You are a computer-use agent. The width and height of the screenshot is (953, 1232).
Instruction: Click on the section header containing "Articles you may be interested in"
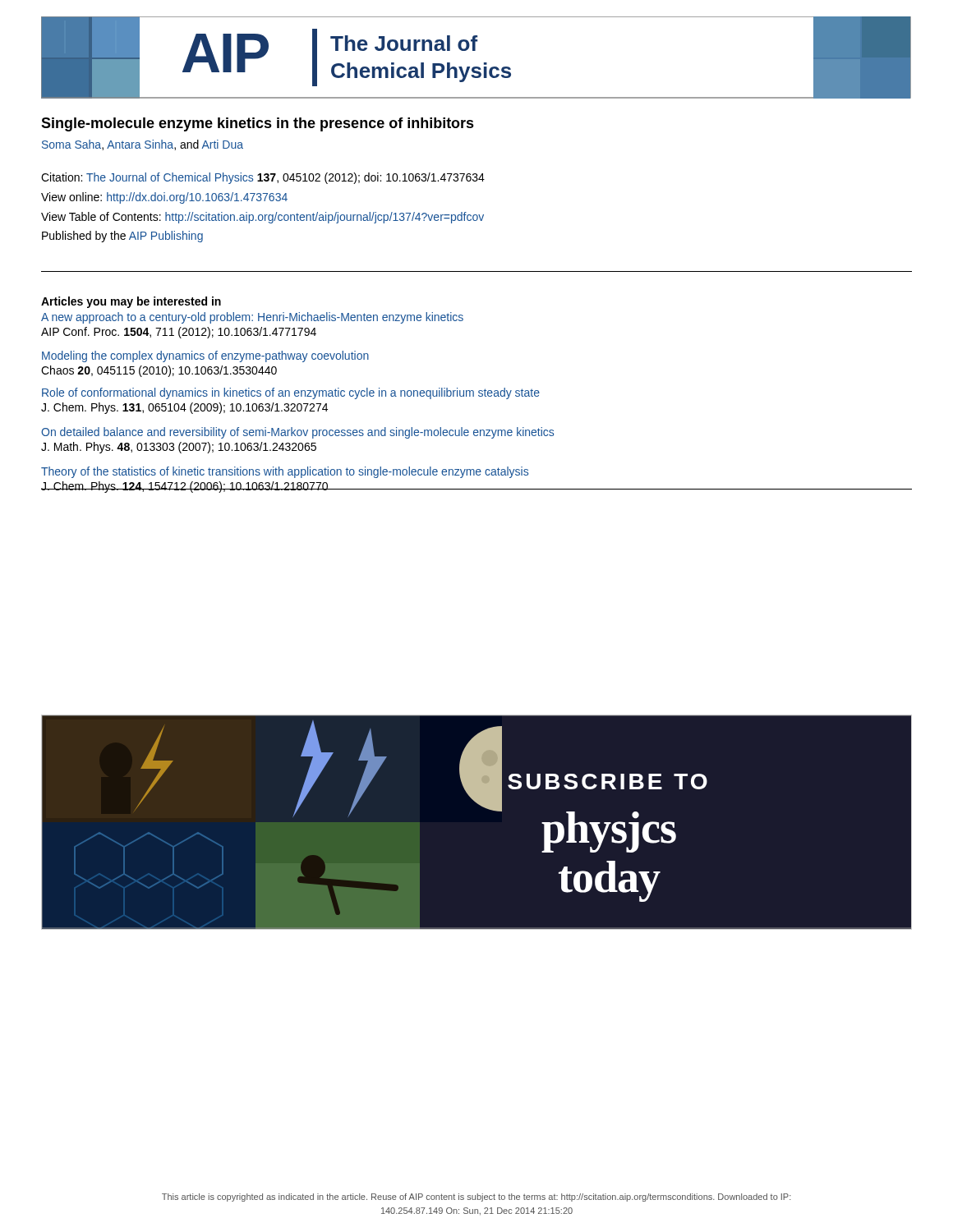[131, 302]
